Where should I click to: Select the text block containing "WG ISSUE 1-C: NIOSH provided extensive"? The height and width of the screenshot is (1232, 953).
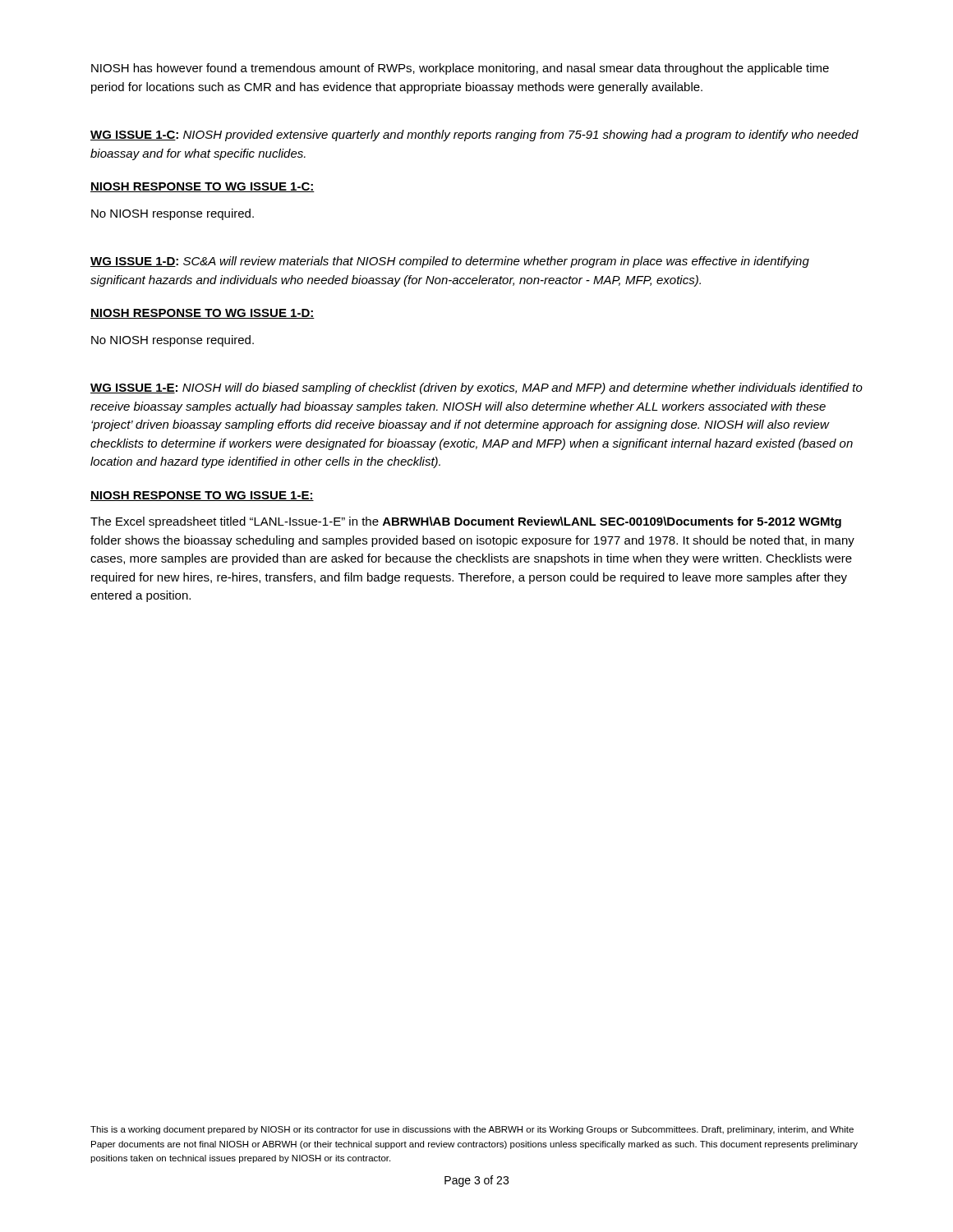474,144
